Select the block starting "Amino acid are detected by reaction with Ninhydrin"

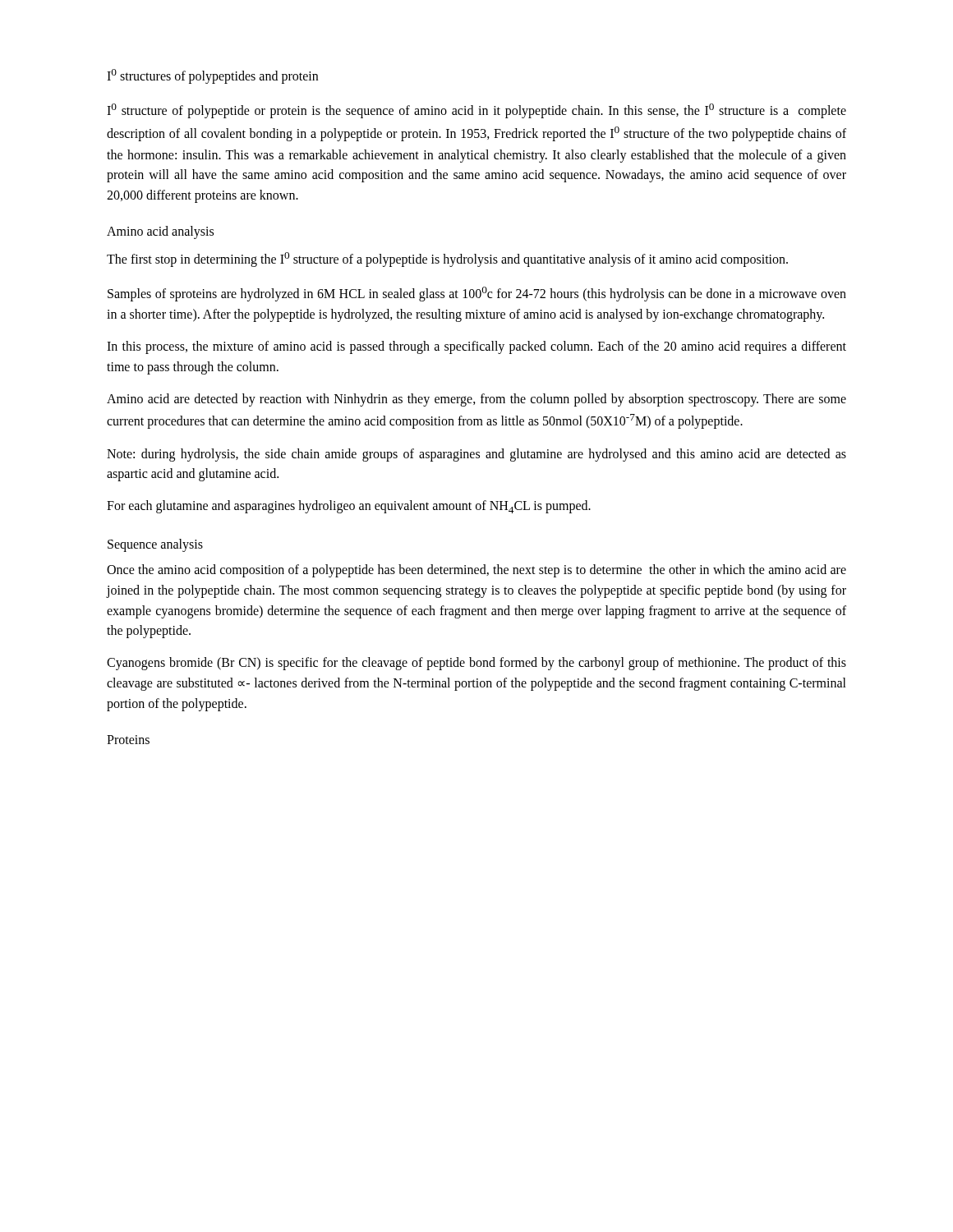click(476, 411)
